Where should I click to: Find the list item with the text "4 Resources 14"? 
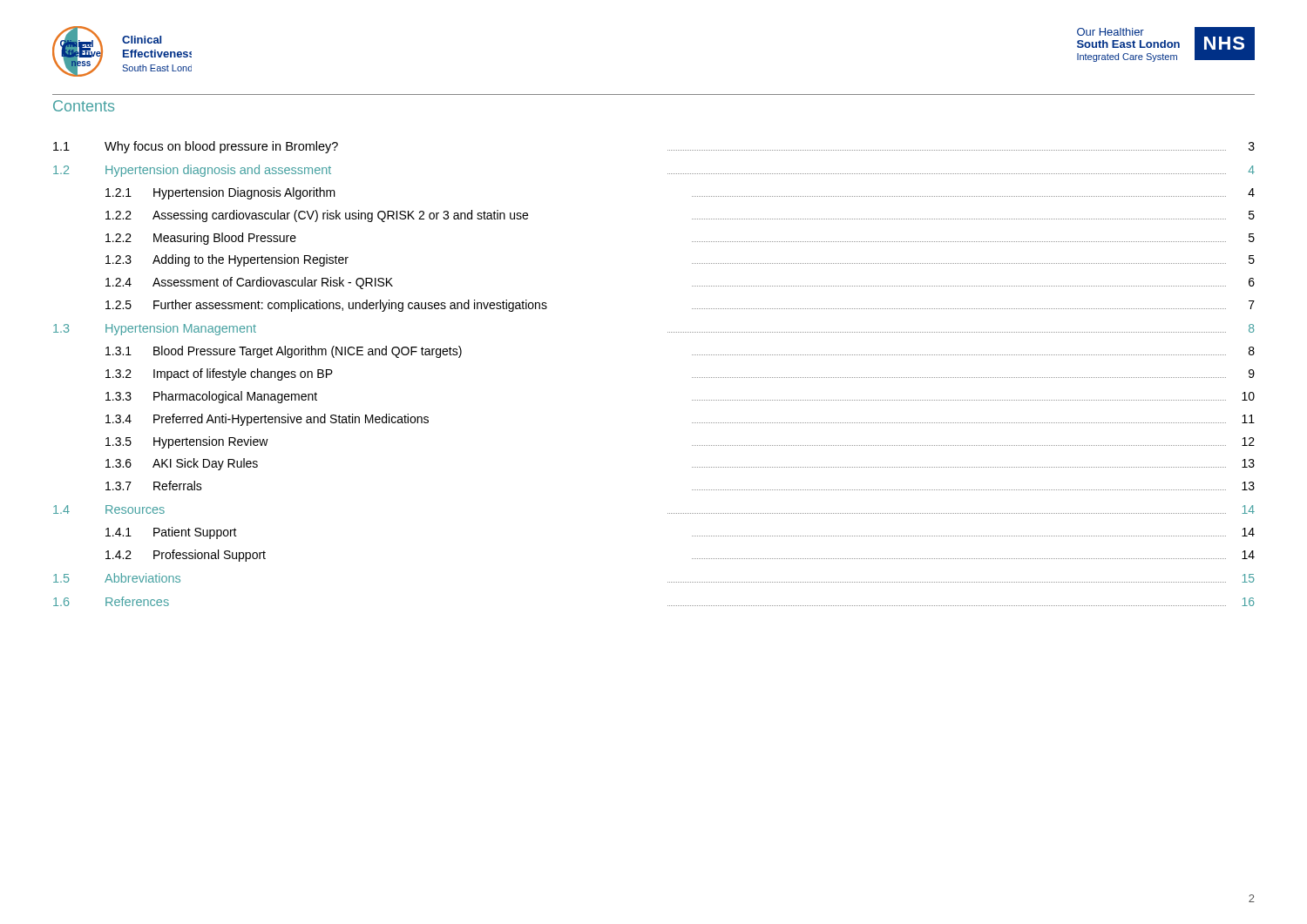(66, 508)
